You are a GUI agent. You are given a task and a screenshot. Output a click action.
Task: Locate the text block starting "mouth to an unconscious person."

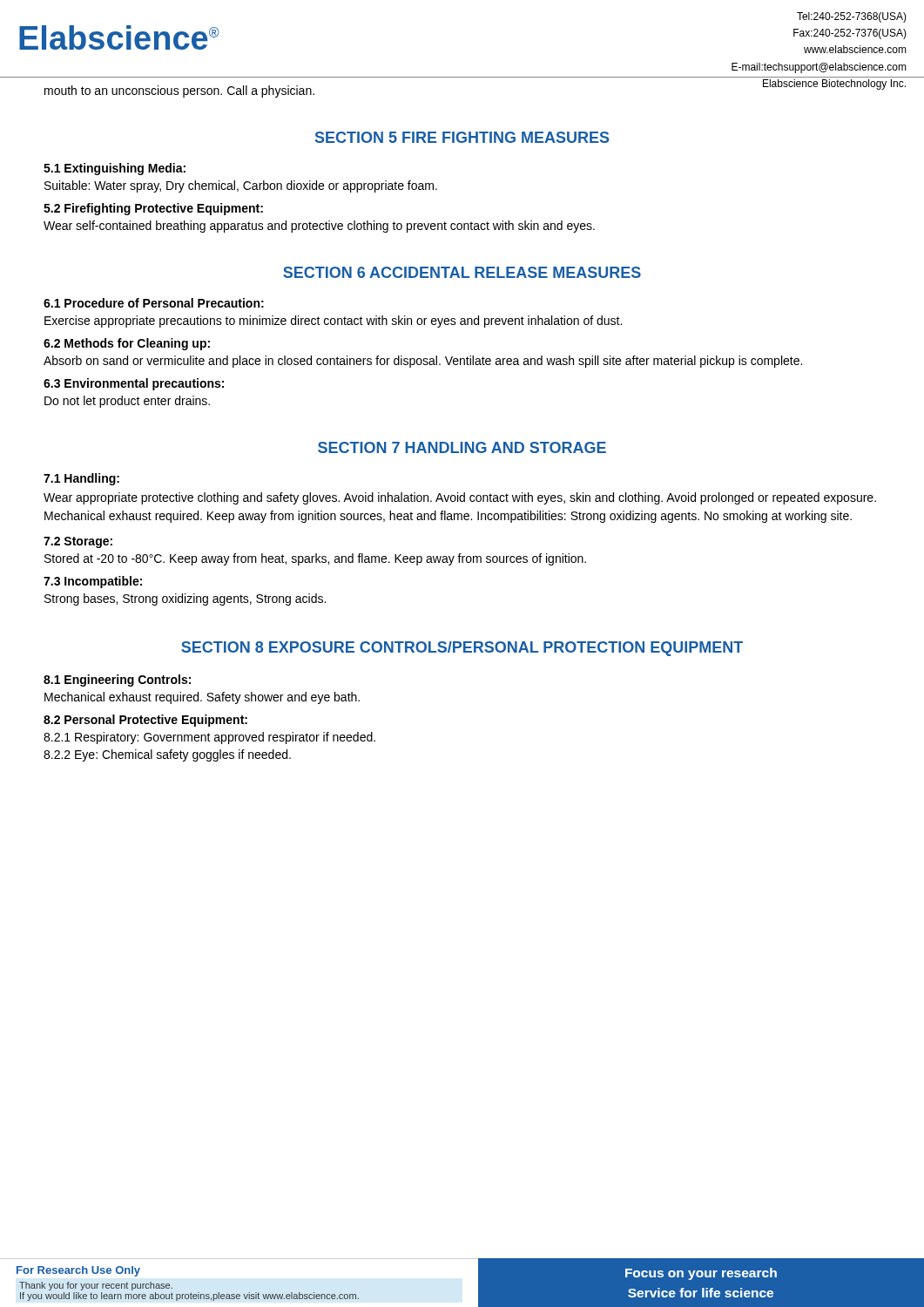(x=179, y=91)
